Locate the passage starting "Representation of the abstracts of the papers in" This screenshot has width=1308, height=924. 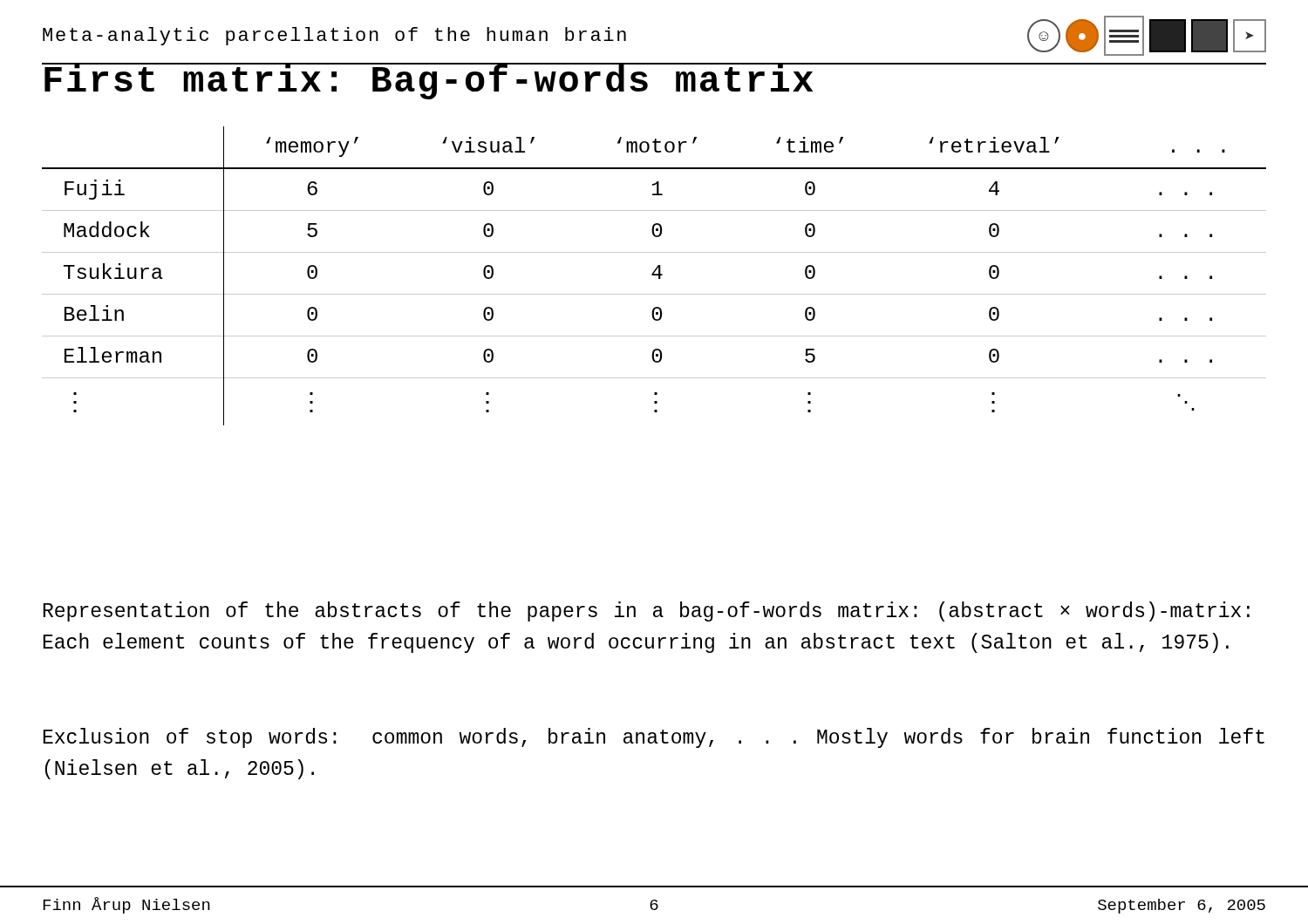(654, 627)
